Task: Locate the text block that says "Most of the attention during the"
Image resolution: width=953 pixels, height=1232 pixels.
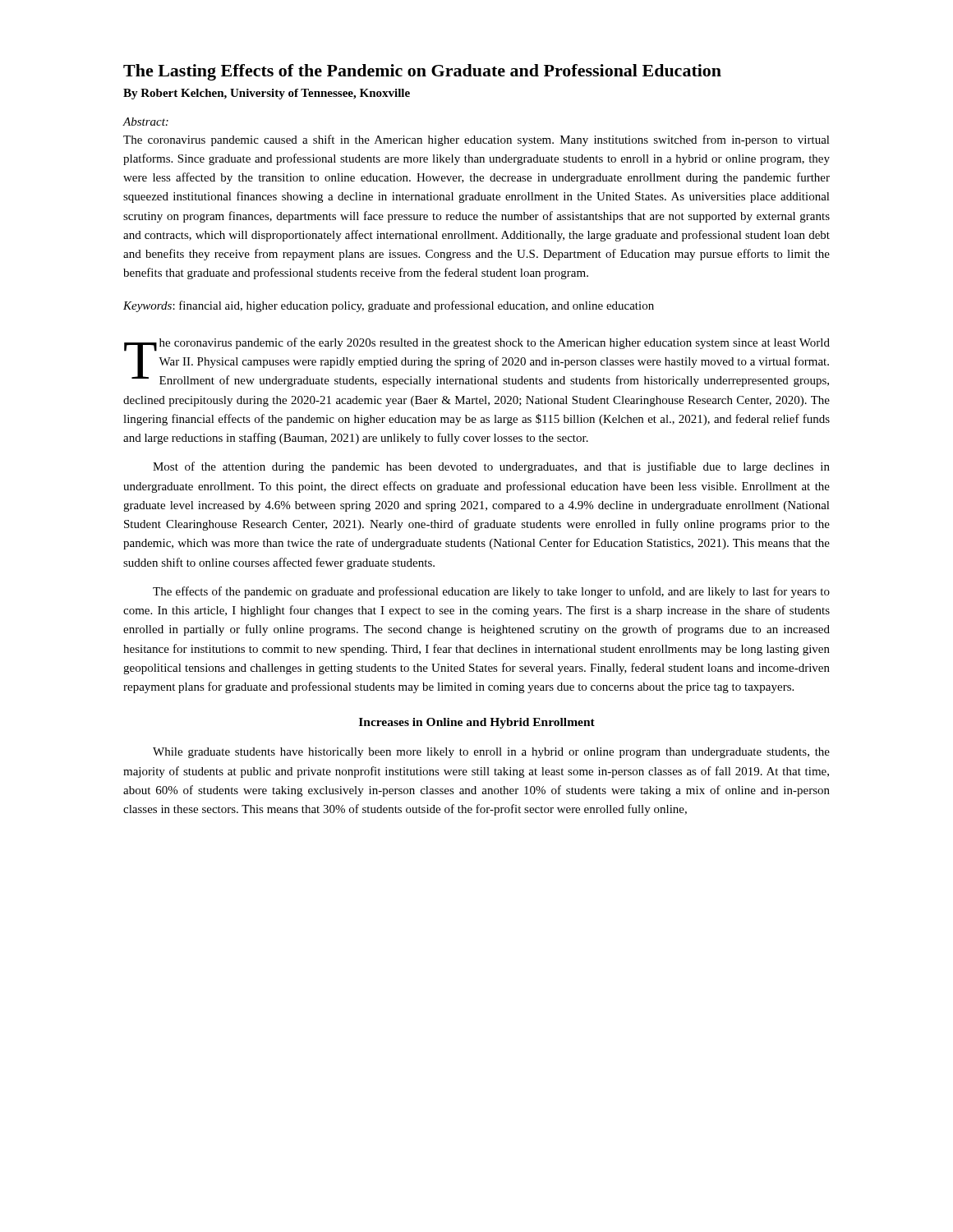Action: click(x=476, y=515)
